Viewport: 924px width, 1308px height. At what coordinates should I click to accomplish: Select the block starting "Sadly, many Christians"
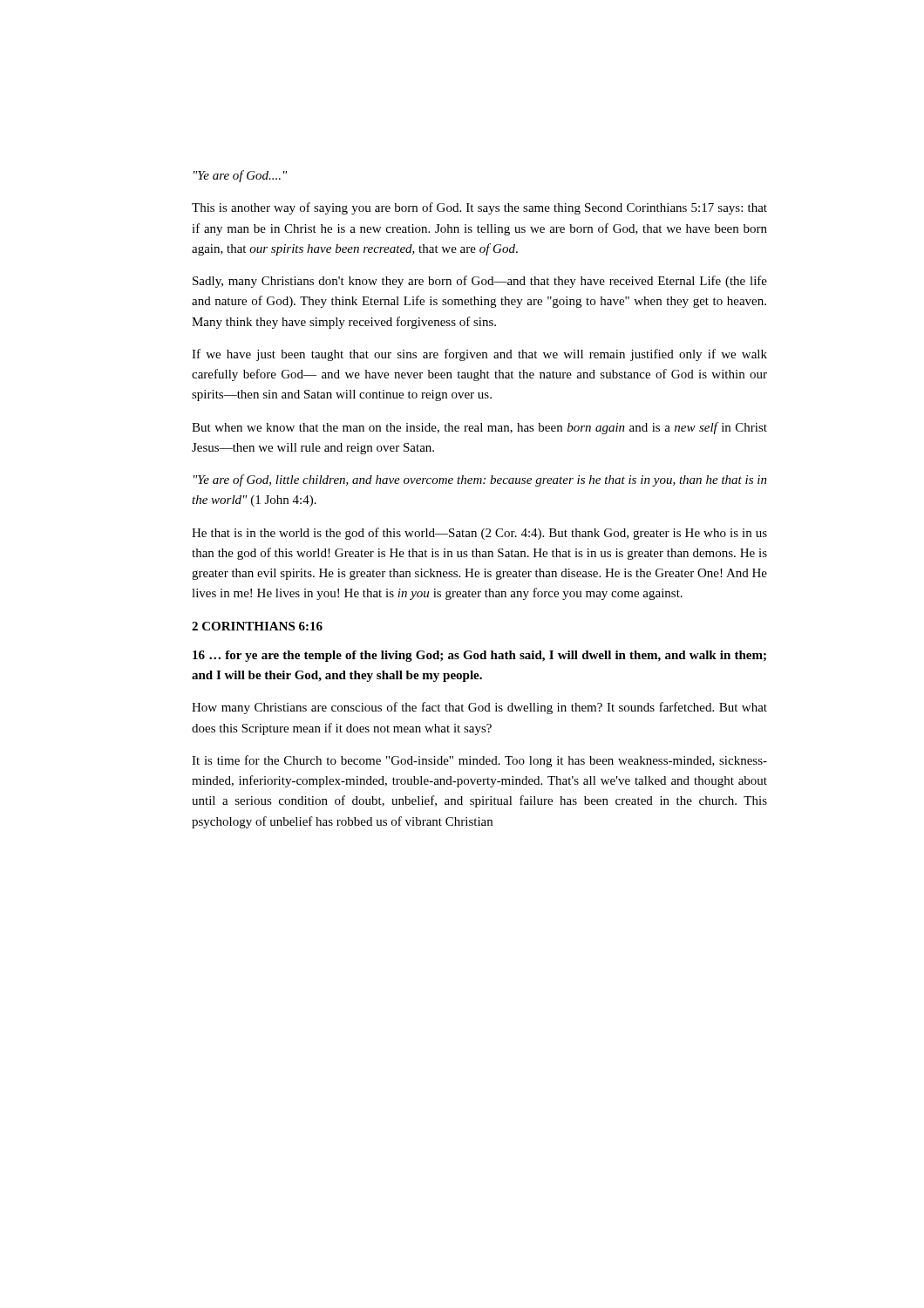[479, 302]
